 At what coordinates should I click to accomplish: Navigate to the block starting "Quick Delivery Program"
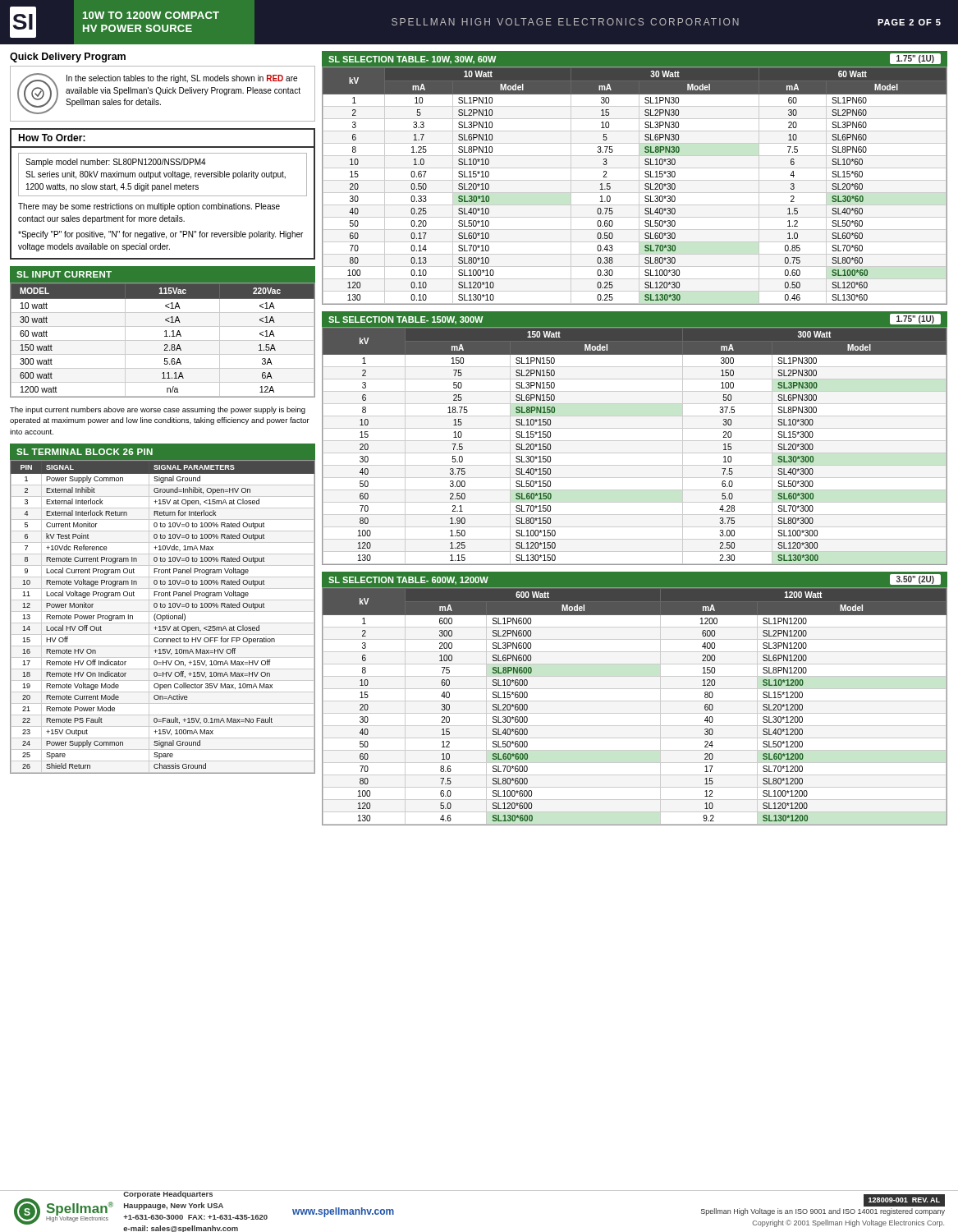coord(68,57)
